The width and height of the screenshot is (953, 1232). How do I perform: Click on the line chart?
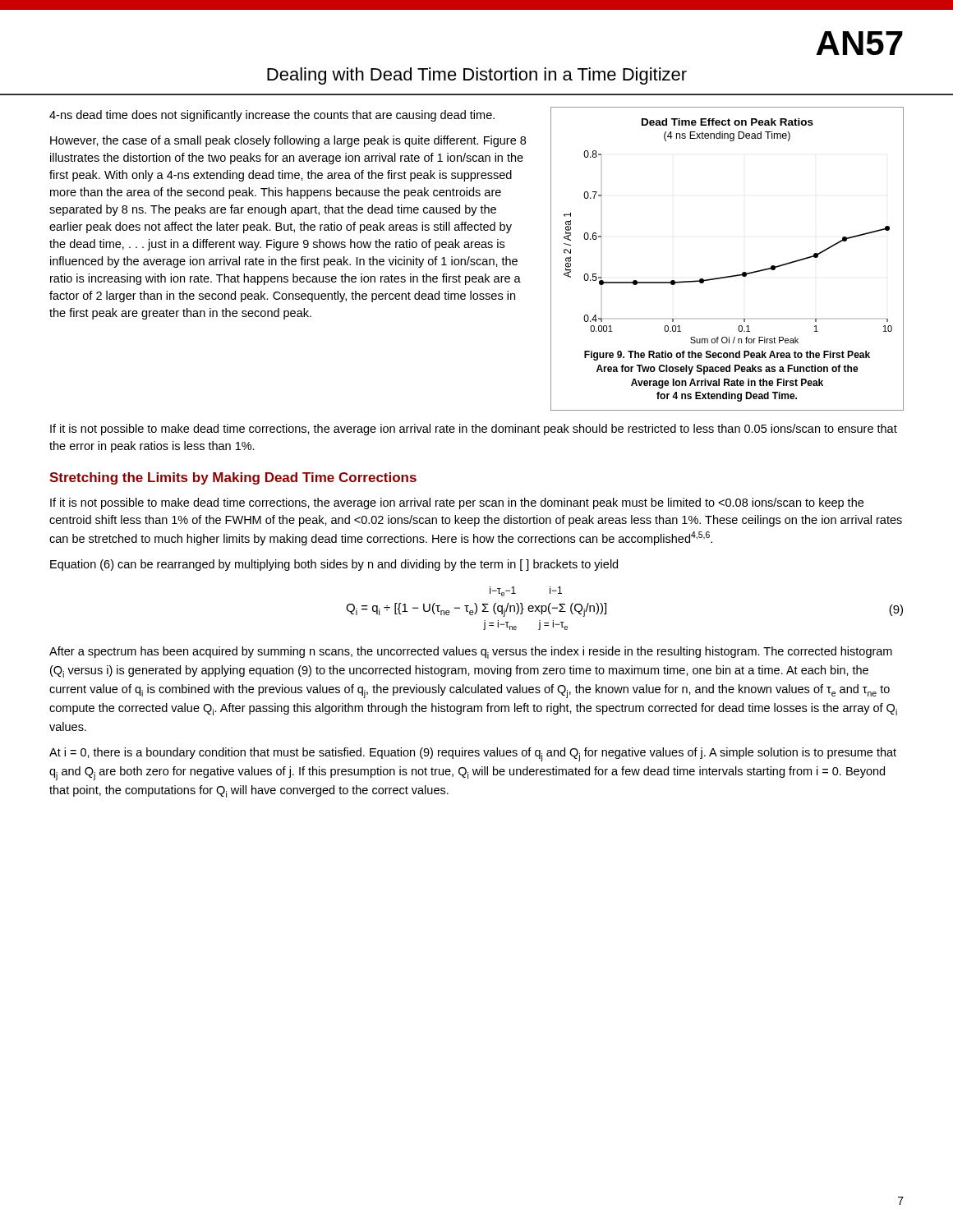pos(727,259)
